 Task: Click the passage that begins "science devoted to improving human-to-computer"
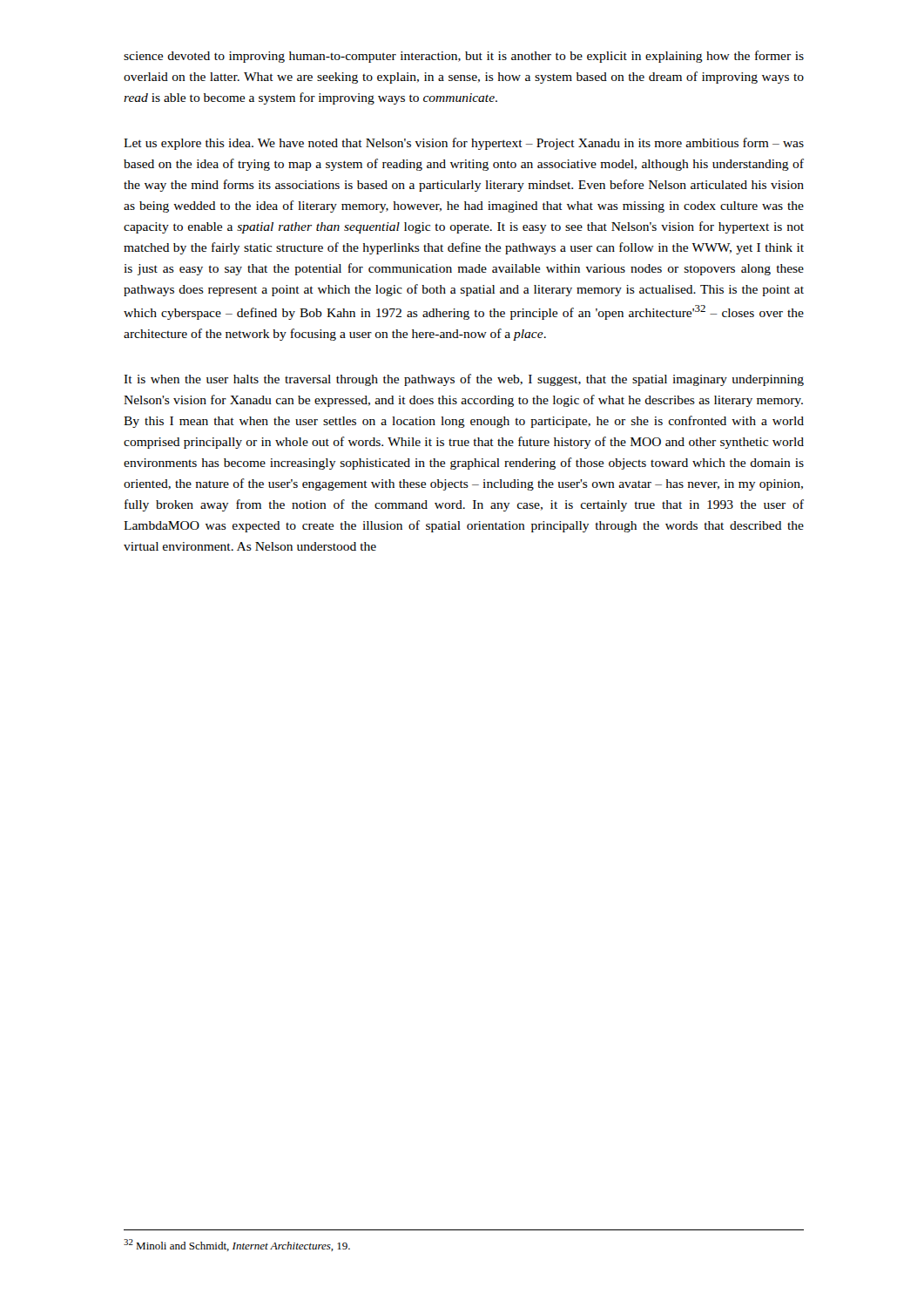coord(464,76)
